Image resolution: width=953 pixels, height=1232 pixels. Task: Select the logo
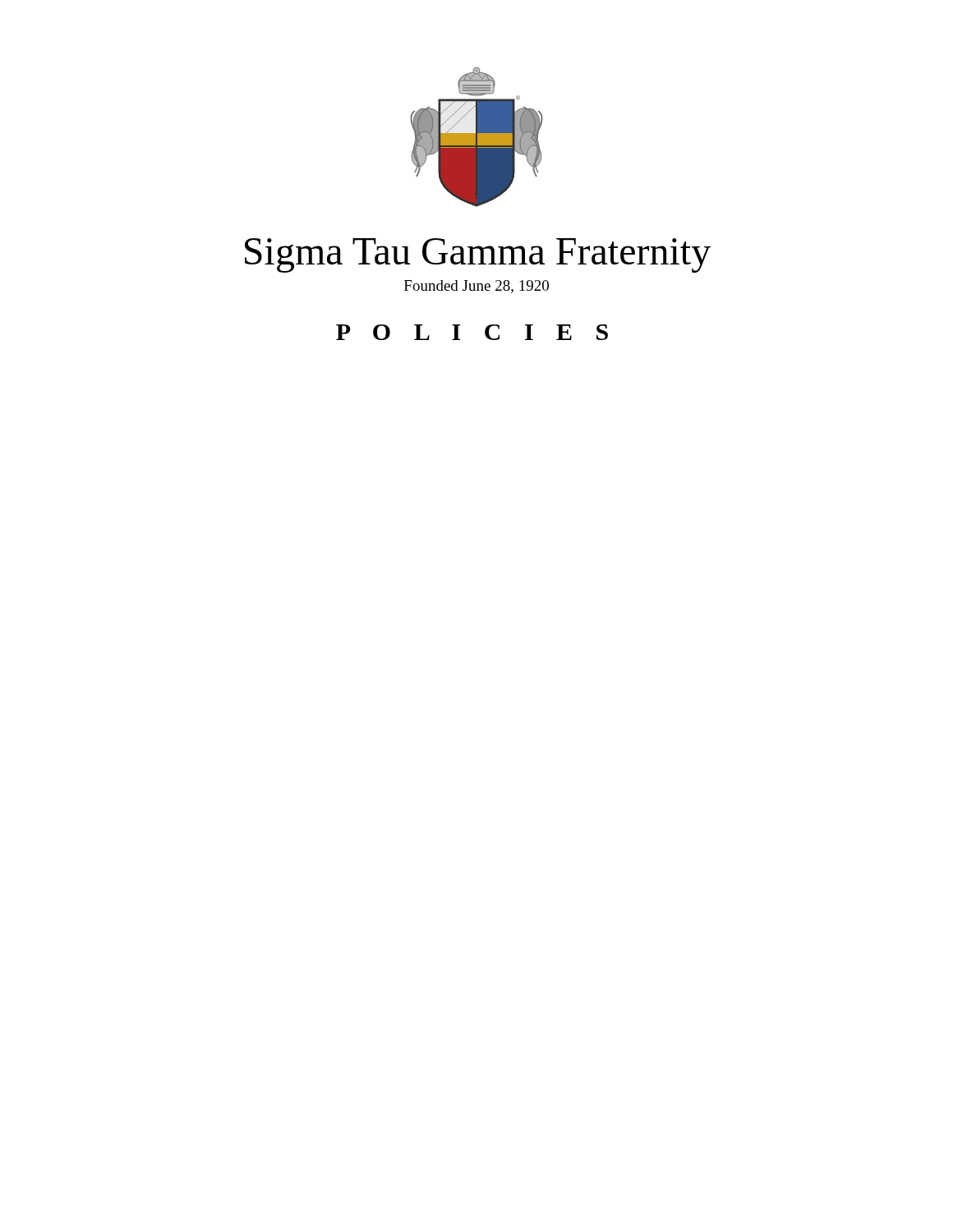click(476, 148)
